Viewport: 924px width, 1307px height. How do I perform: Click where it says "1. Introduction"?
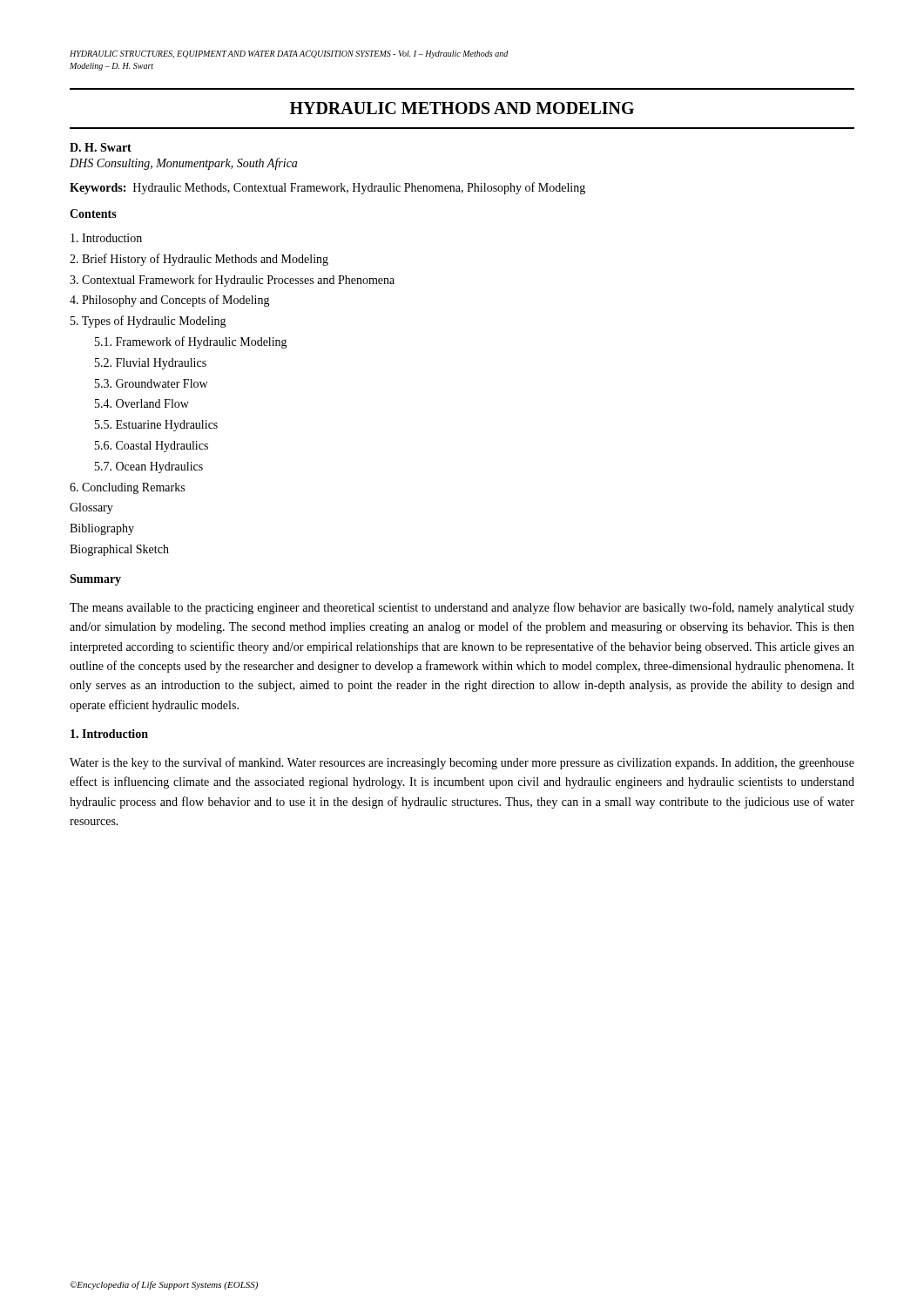click(109, 734)
